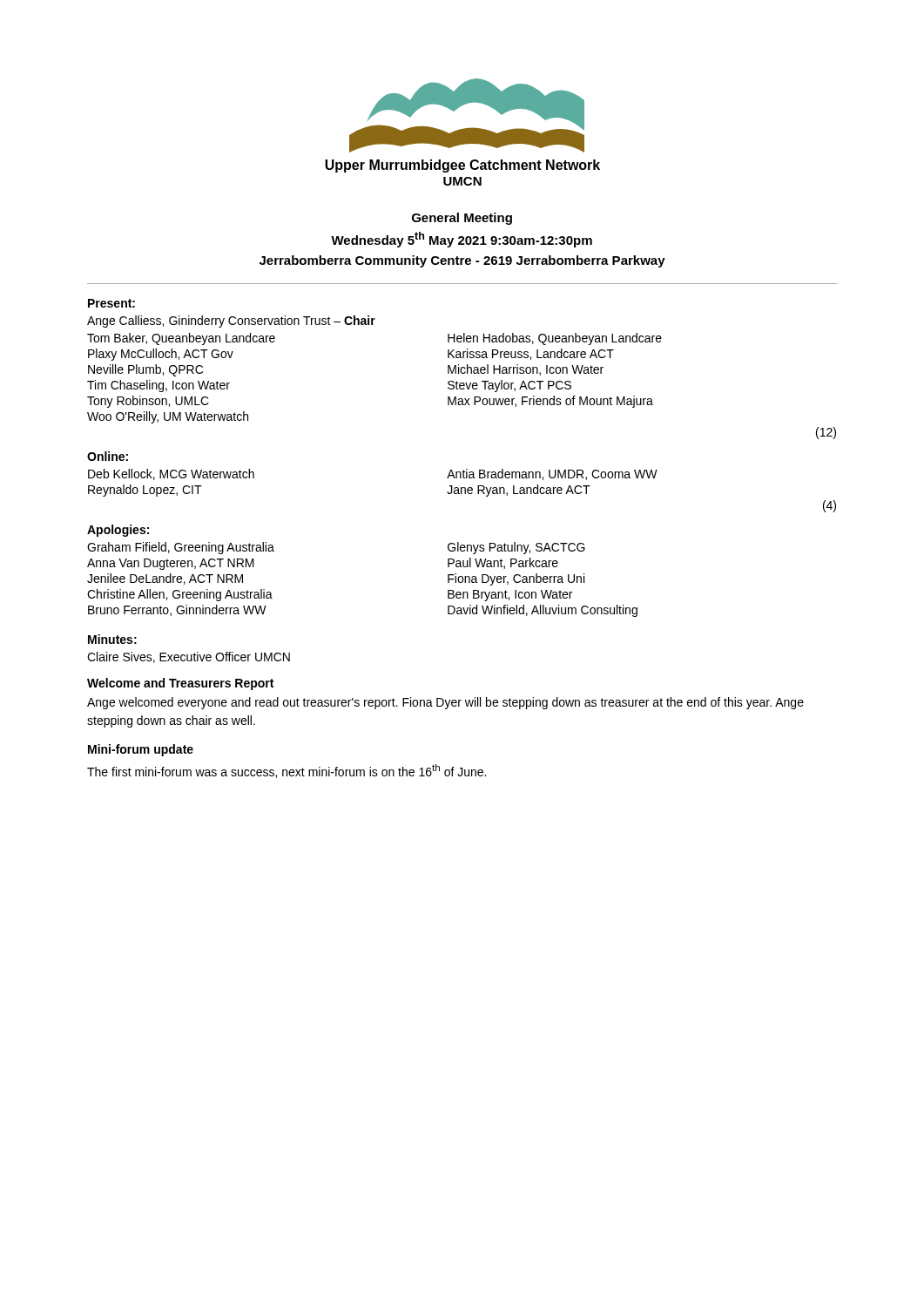Point to the block starting "Ange Calliess, Gininderry Conservation Trust"

(231, 321)
